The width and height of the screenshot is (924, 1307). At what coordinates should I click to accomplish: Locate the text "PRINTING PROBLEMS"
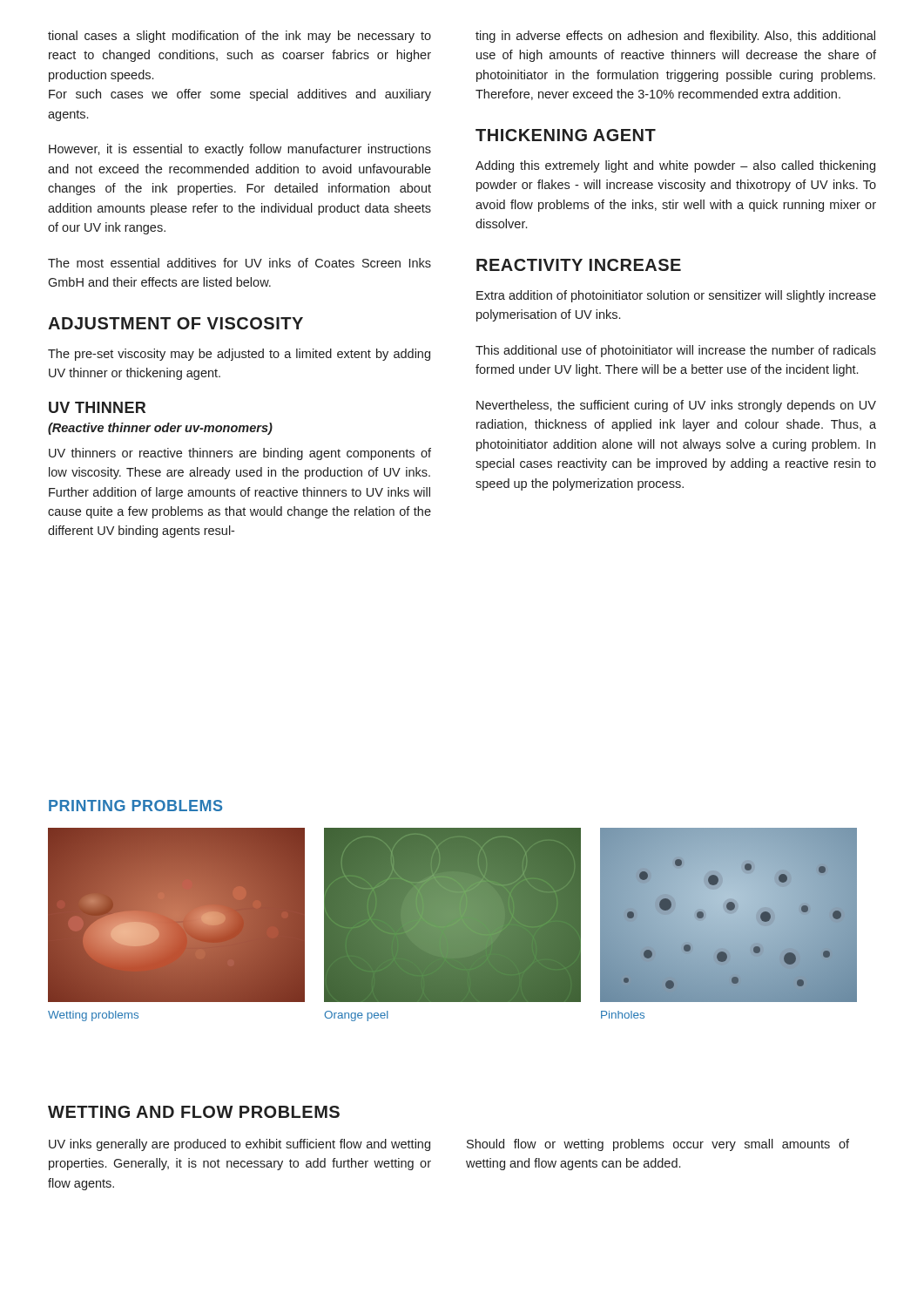pyautogui.click(x=136, y=806)
